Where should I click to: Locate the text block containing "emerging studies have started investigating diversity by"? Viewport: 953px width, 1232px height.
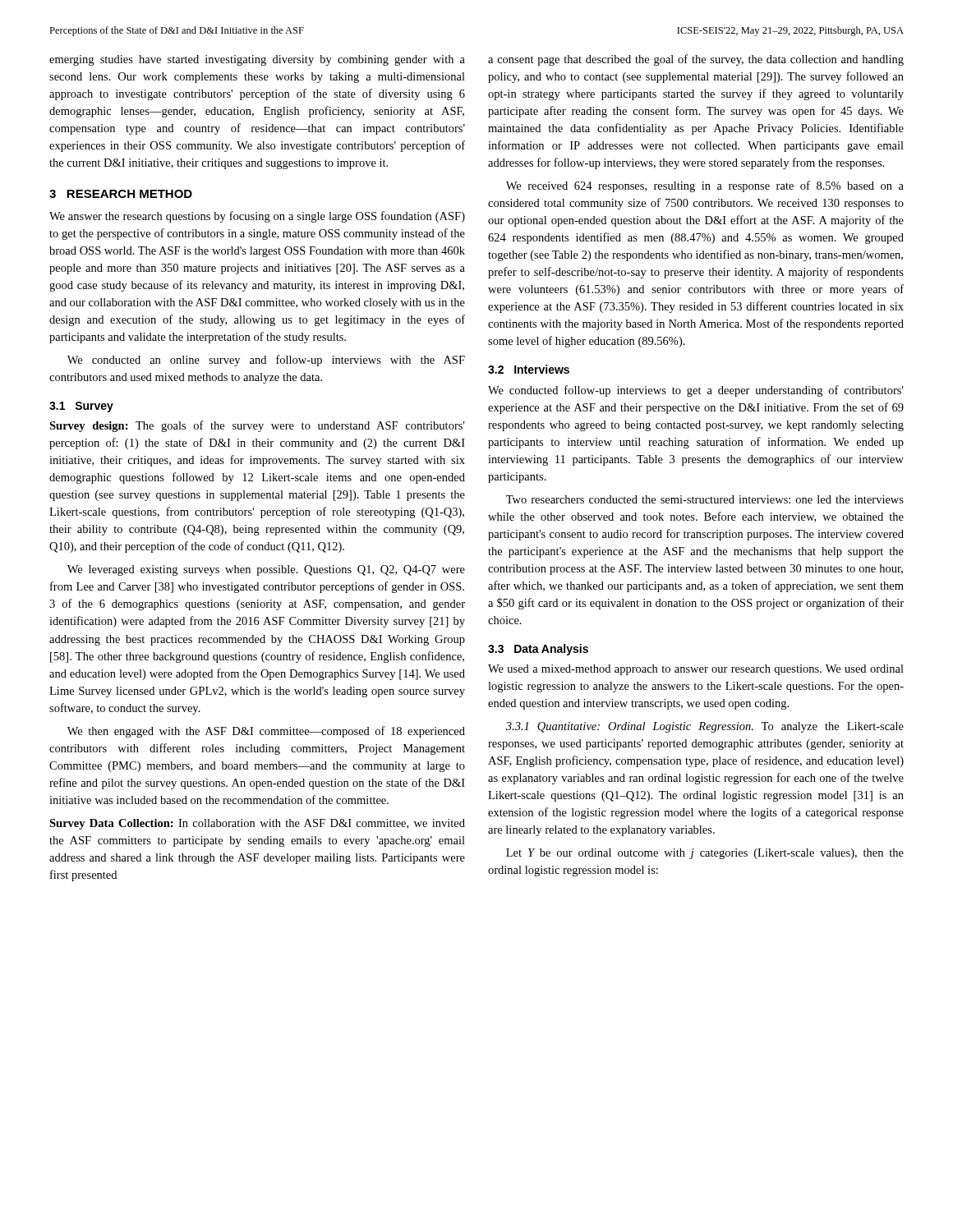(257, 111)
